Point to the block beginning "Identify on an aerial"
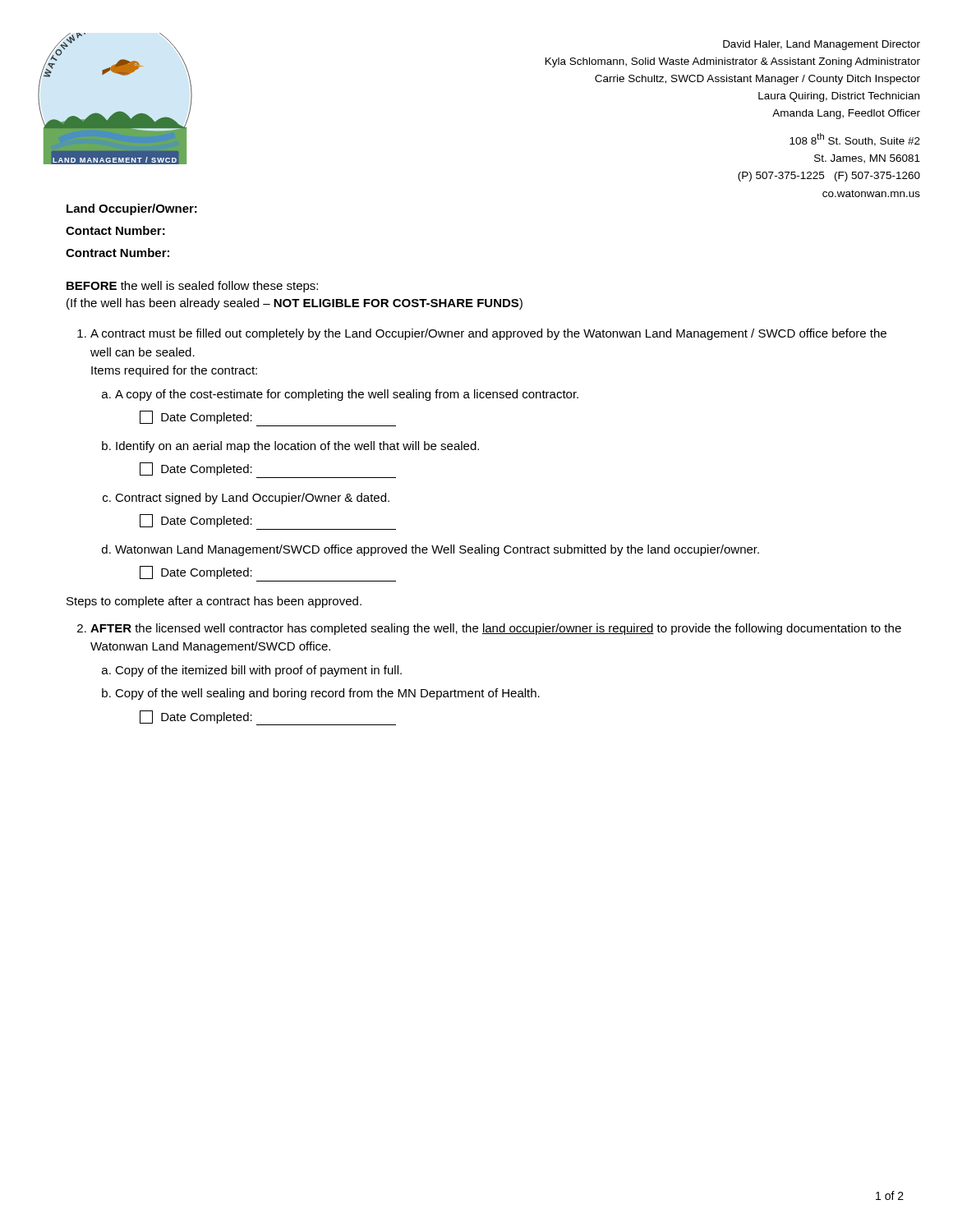Image resolution: width=953 pixels, height=1232 pixels. pyautogui.click(x=297, y=447)
